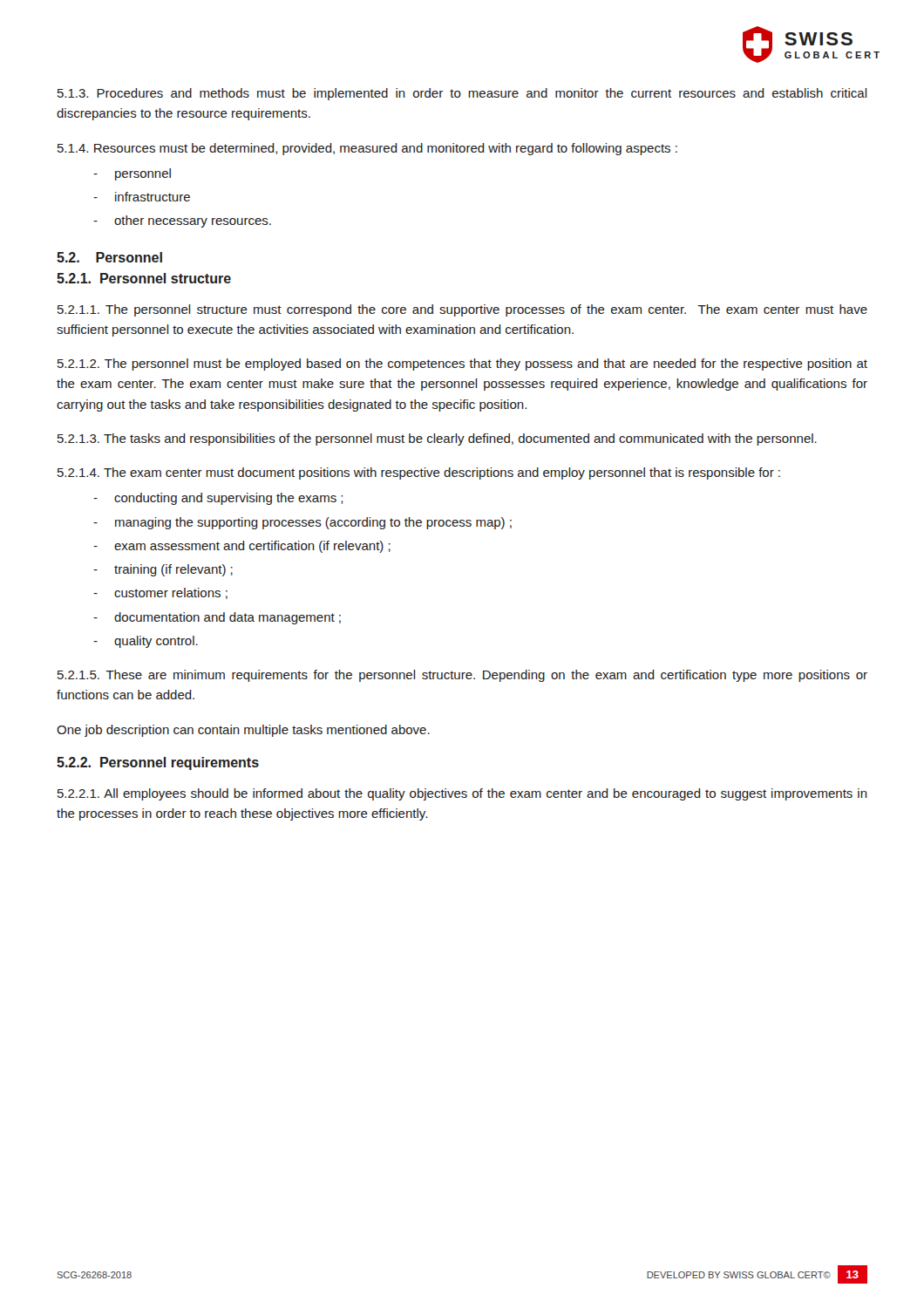Locate the text starting "2.1.3. The tasks and responsibilities"
The height and width of the screenshot is (1308, 924).
click(437, 438)
